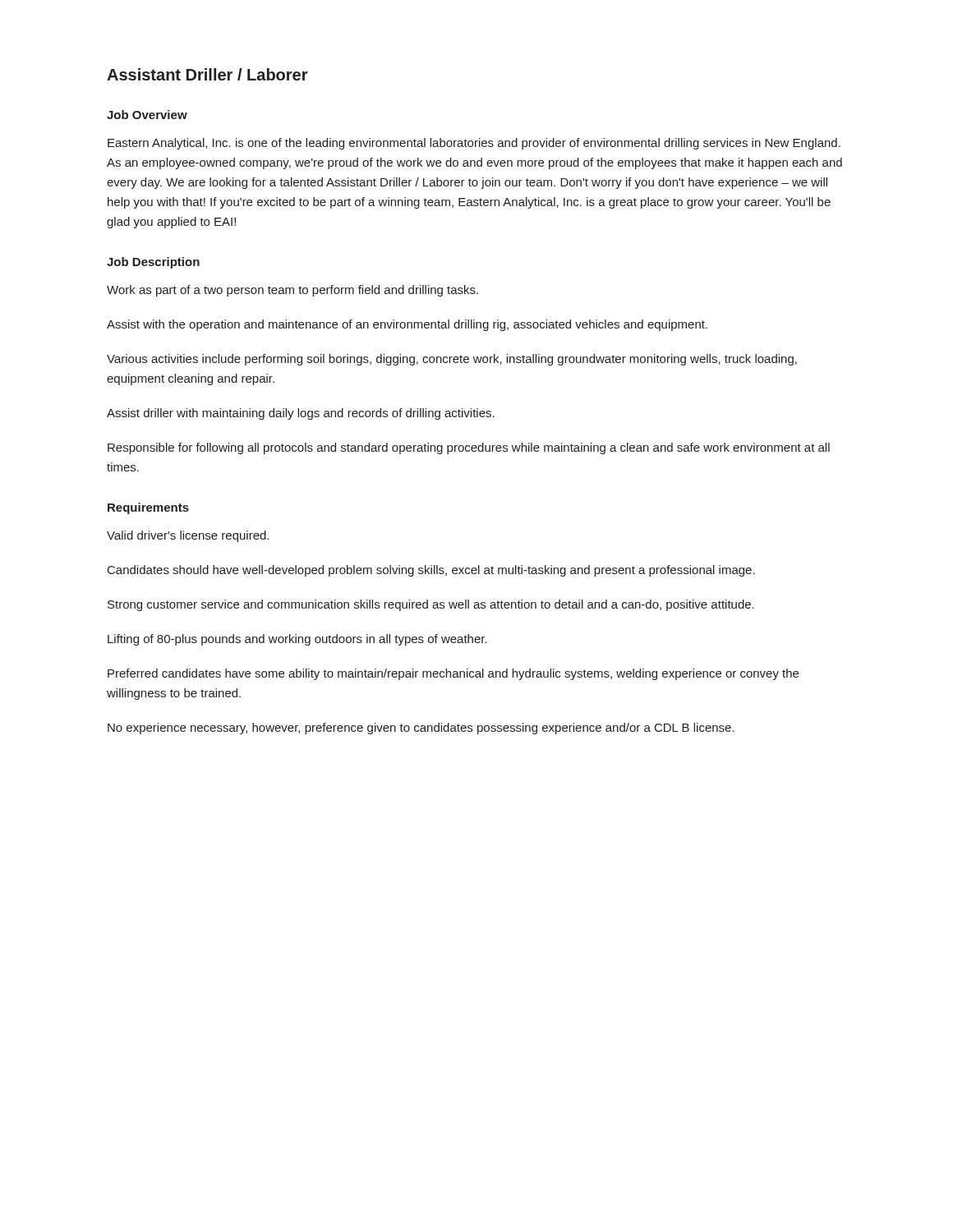The image size is (953, 1232).
Task: Find the text starting "Job Overview"
Action: tap(147, 115)
